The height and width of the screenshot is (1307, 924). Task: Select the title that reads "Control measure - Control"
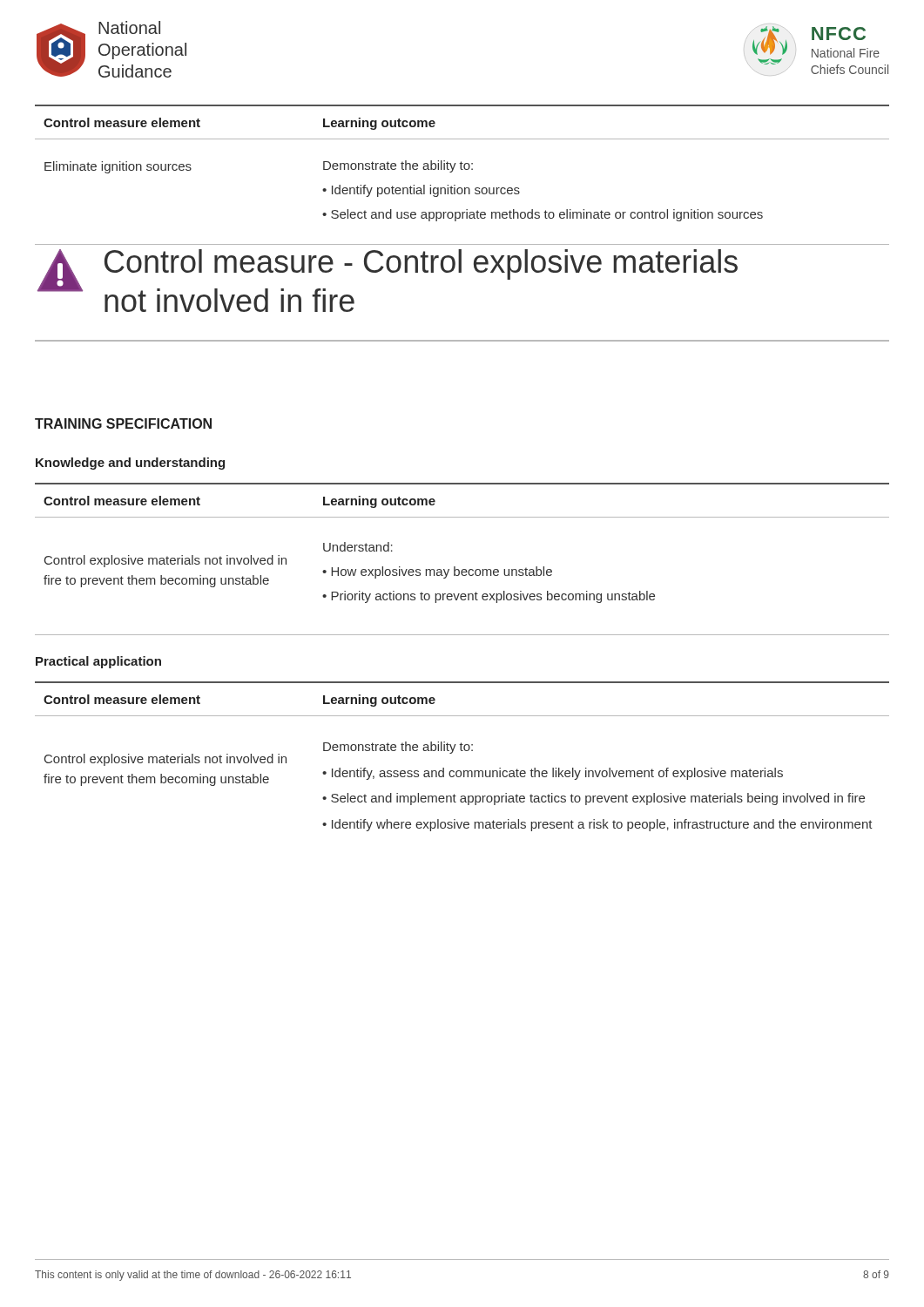coord(387,281)
